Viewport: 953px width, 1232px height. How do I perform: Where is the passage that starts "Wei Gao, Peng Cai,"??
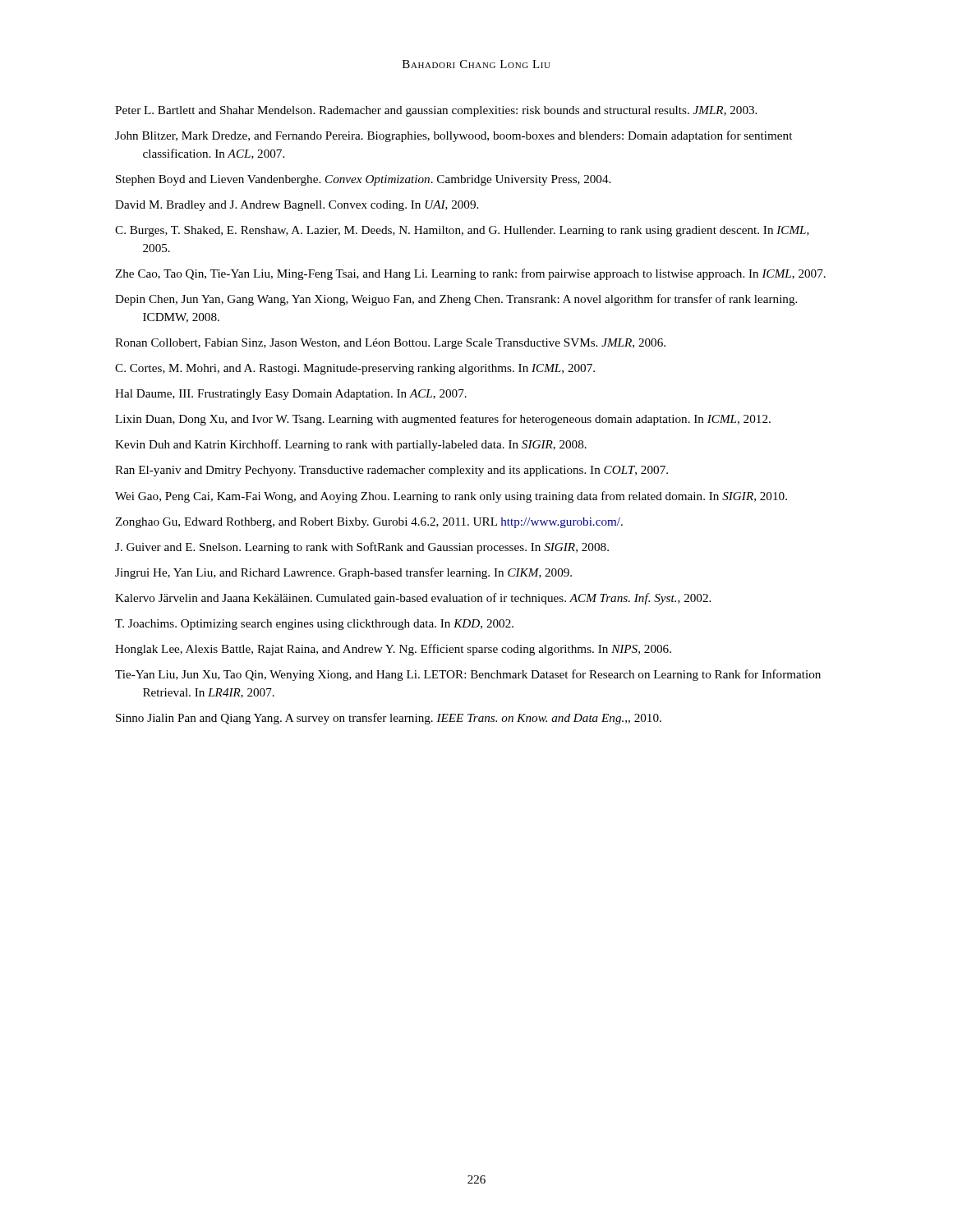pos(451,495)
